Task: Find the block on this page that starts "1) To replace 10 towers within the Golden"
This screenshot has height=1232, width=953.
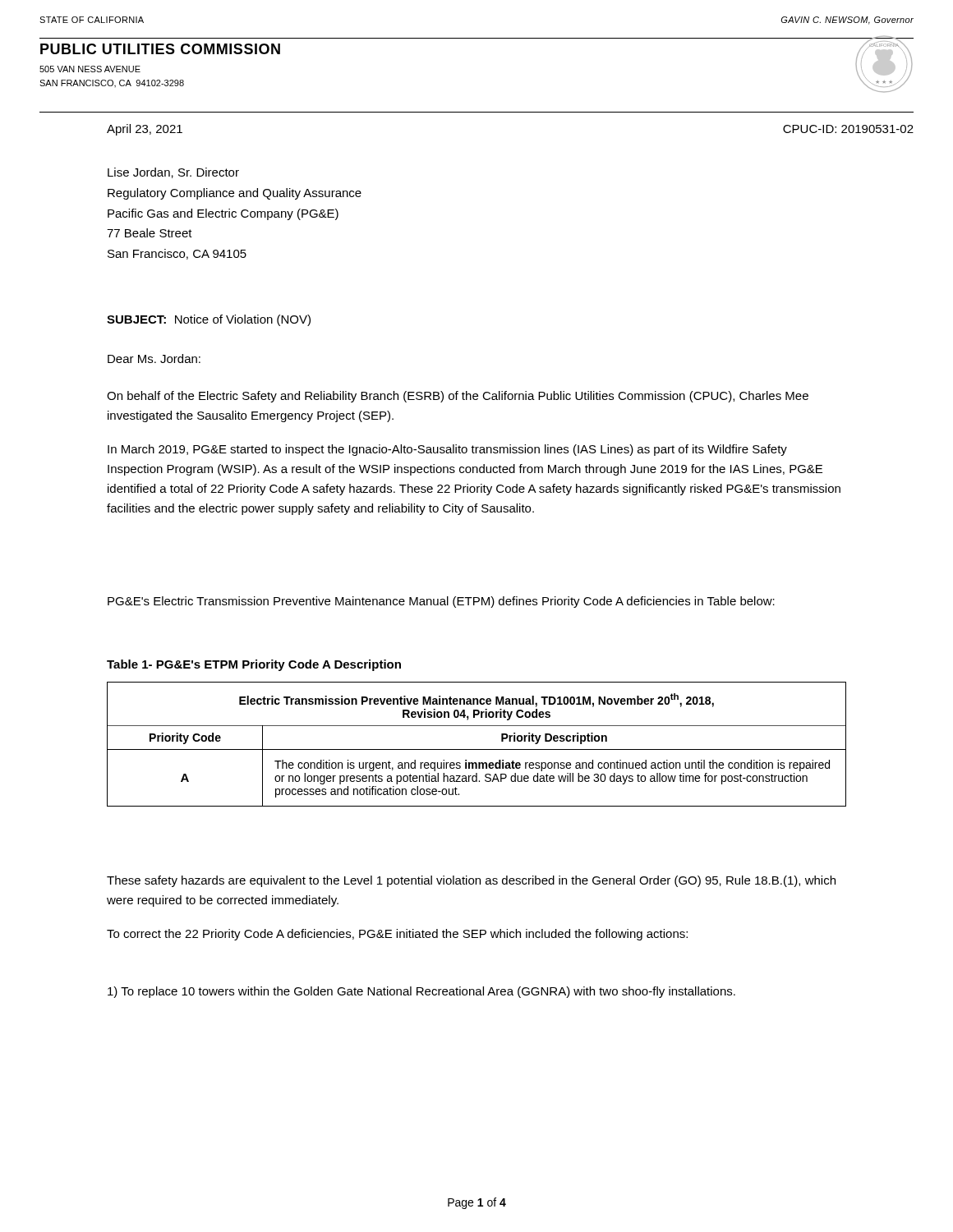Action: 421,991
